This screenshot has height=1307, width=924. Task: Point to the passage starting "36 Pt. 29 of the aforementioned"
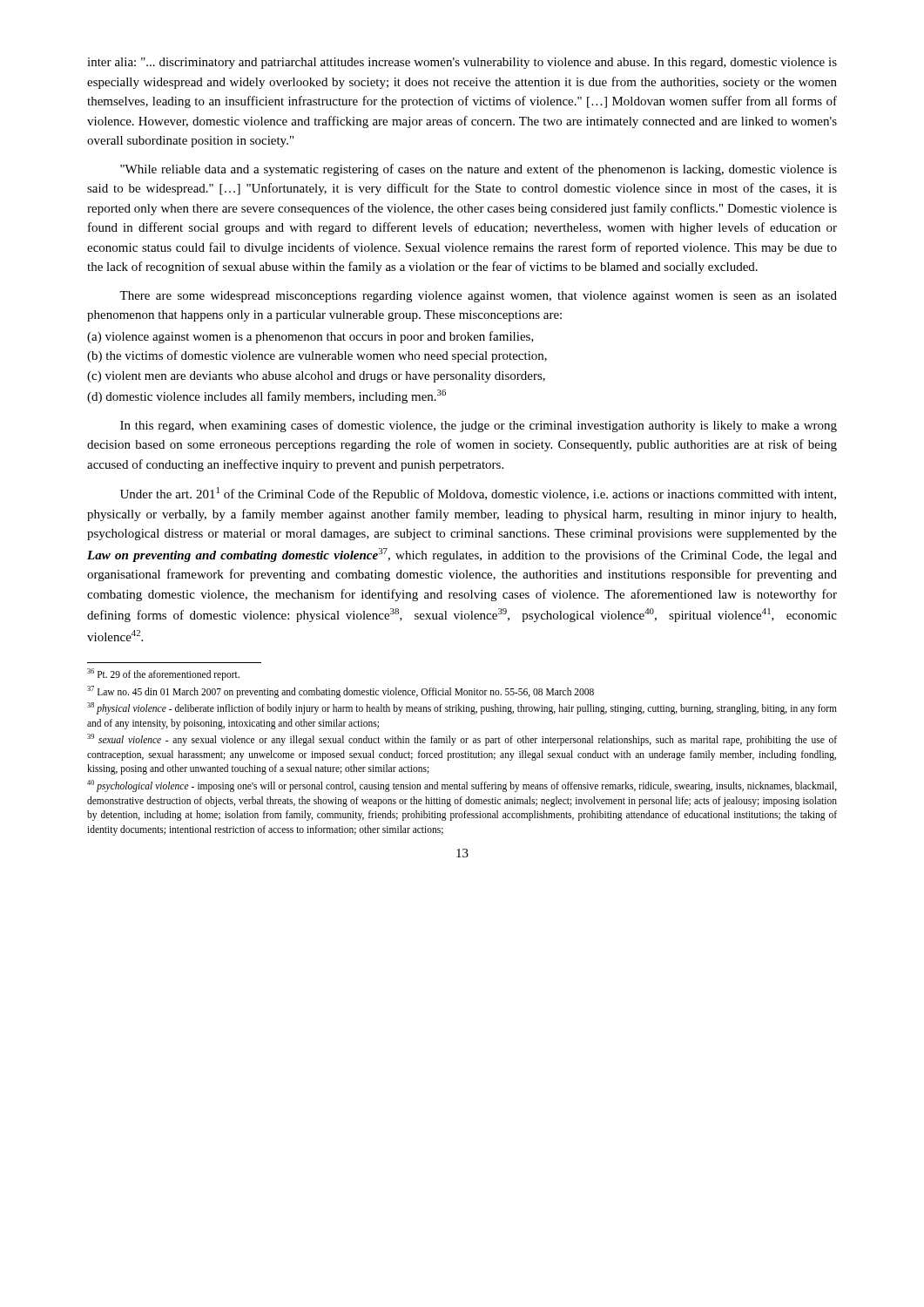click(164, 673)
